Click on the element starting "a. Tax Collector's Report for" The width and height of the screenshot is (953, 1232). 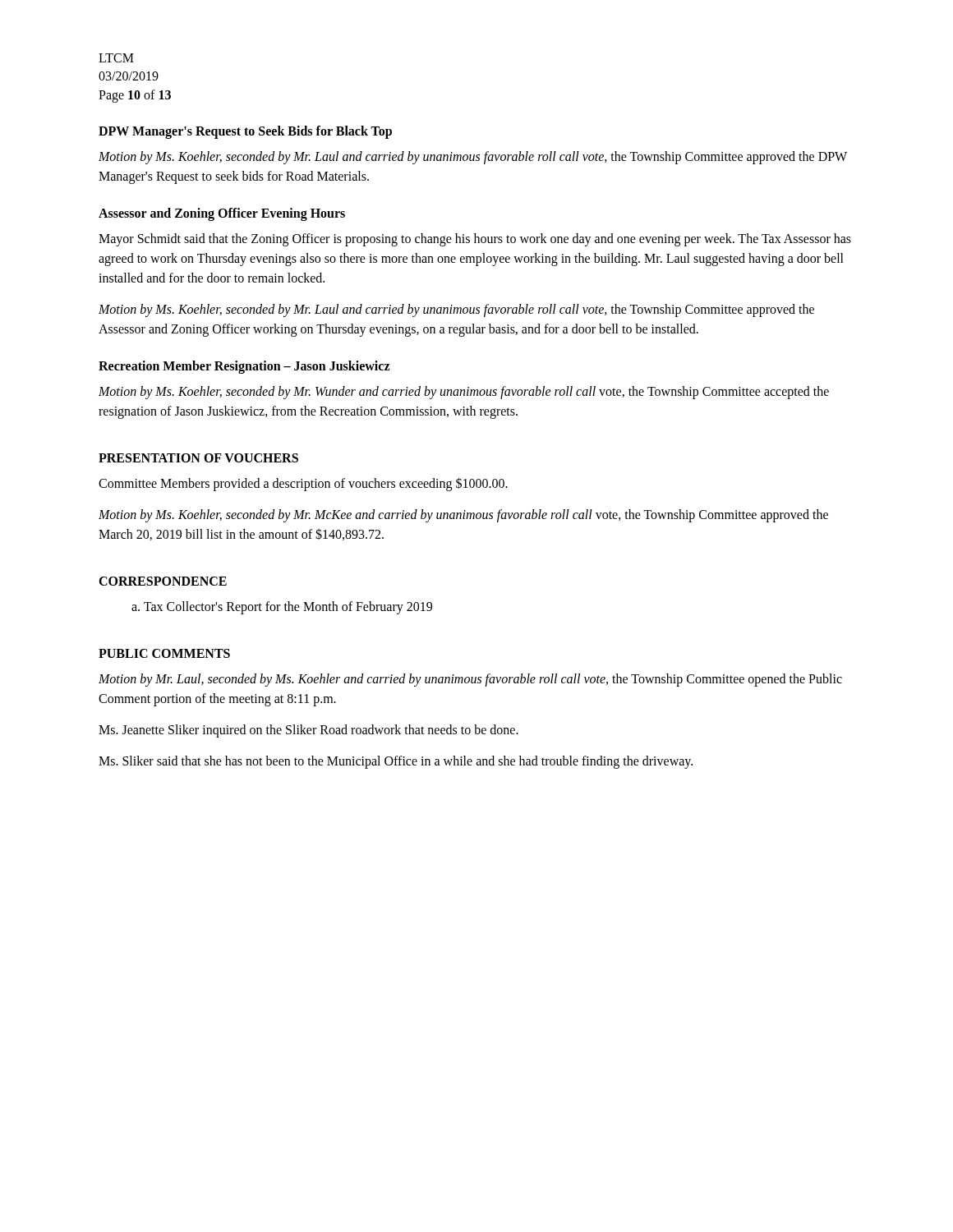(282, 607)
